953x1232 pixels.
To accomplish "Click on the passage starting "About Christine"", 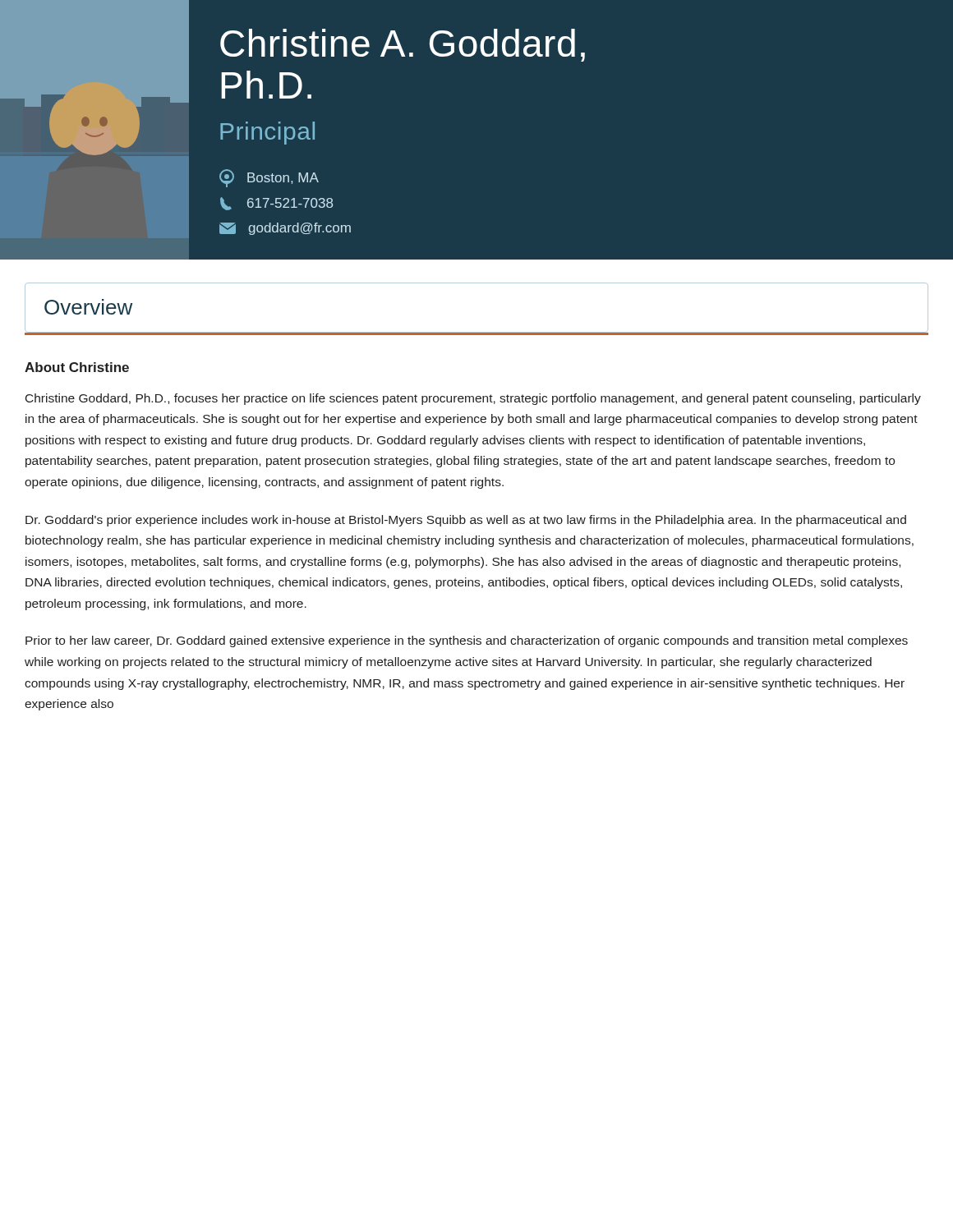I will click(77, 367).
